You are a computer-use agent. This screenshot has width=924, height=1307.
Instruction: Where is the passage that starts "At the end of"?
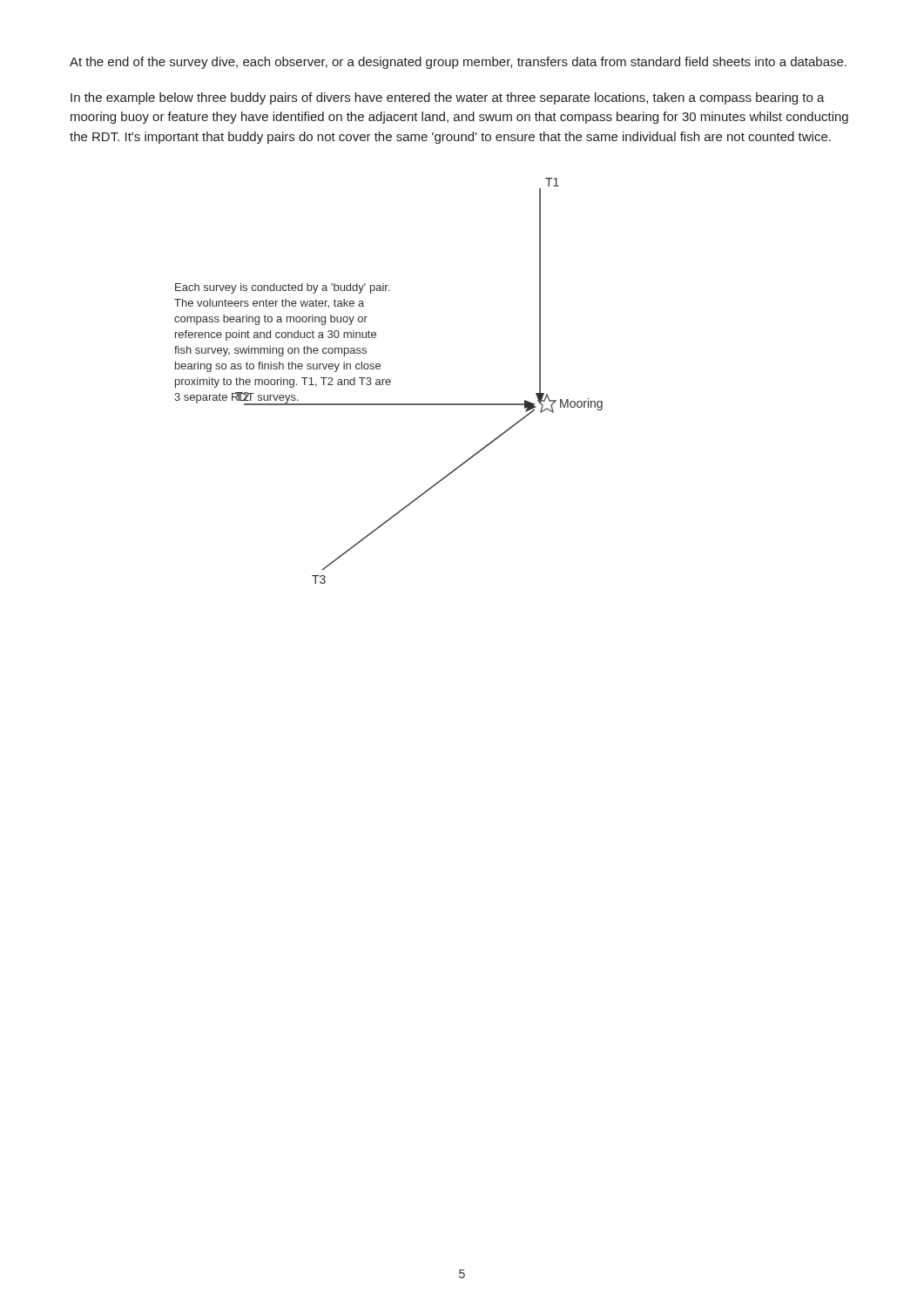coord(459,61)
